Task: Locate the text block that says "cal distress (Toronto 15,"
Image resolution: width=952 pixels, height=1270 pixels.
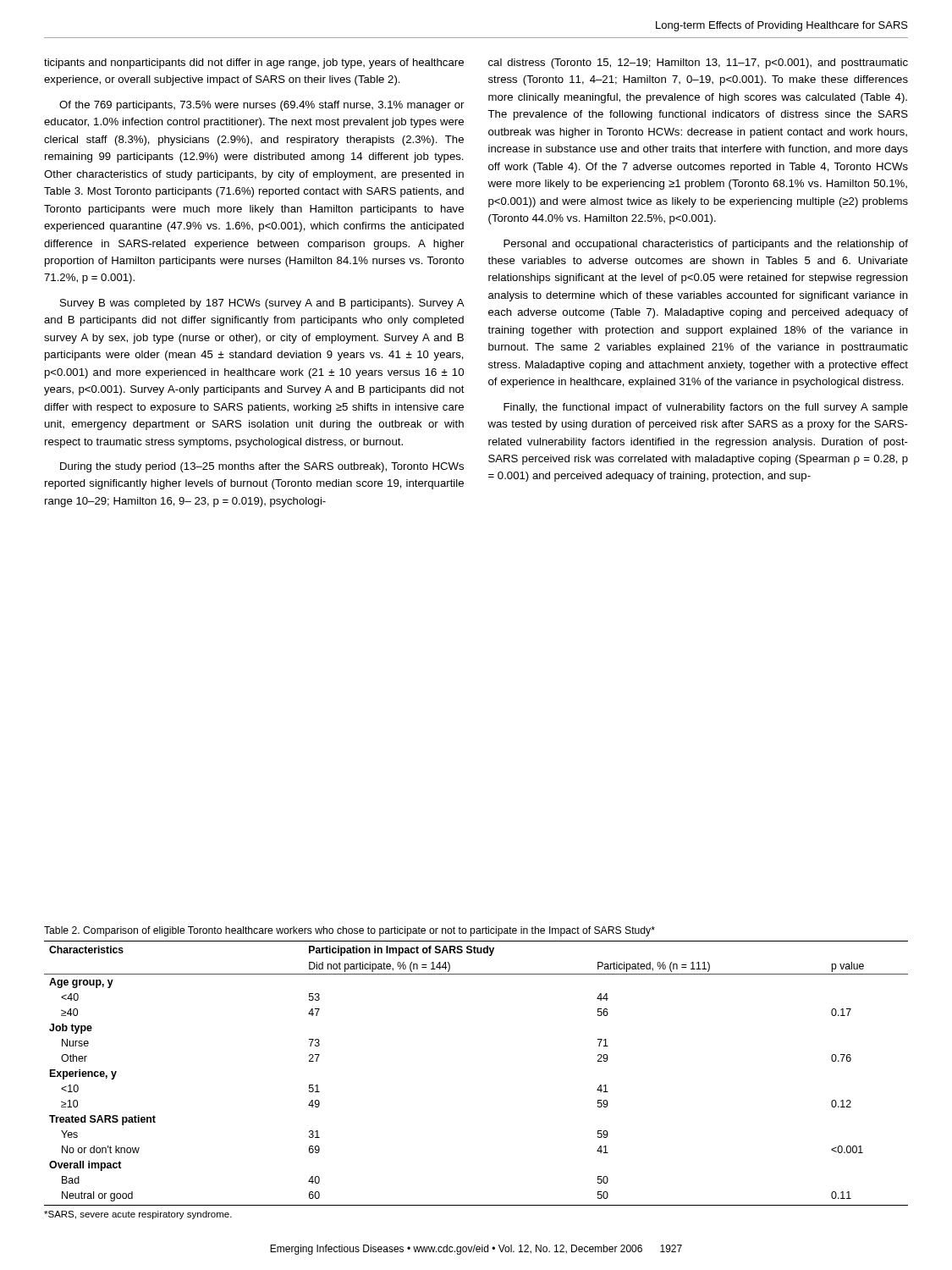Action: click(x=698, y=270)
